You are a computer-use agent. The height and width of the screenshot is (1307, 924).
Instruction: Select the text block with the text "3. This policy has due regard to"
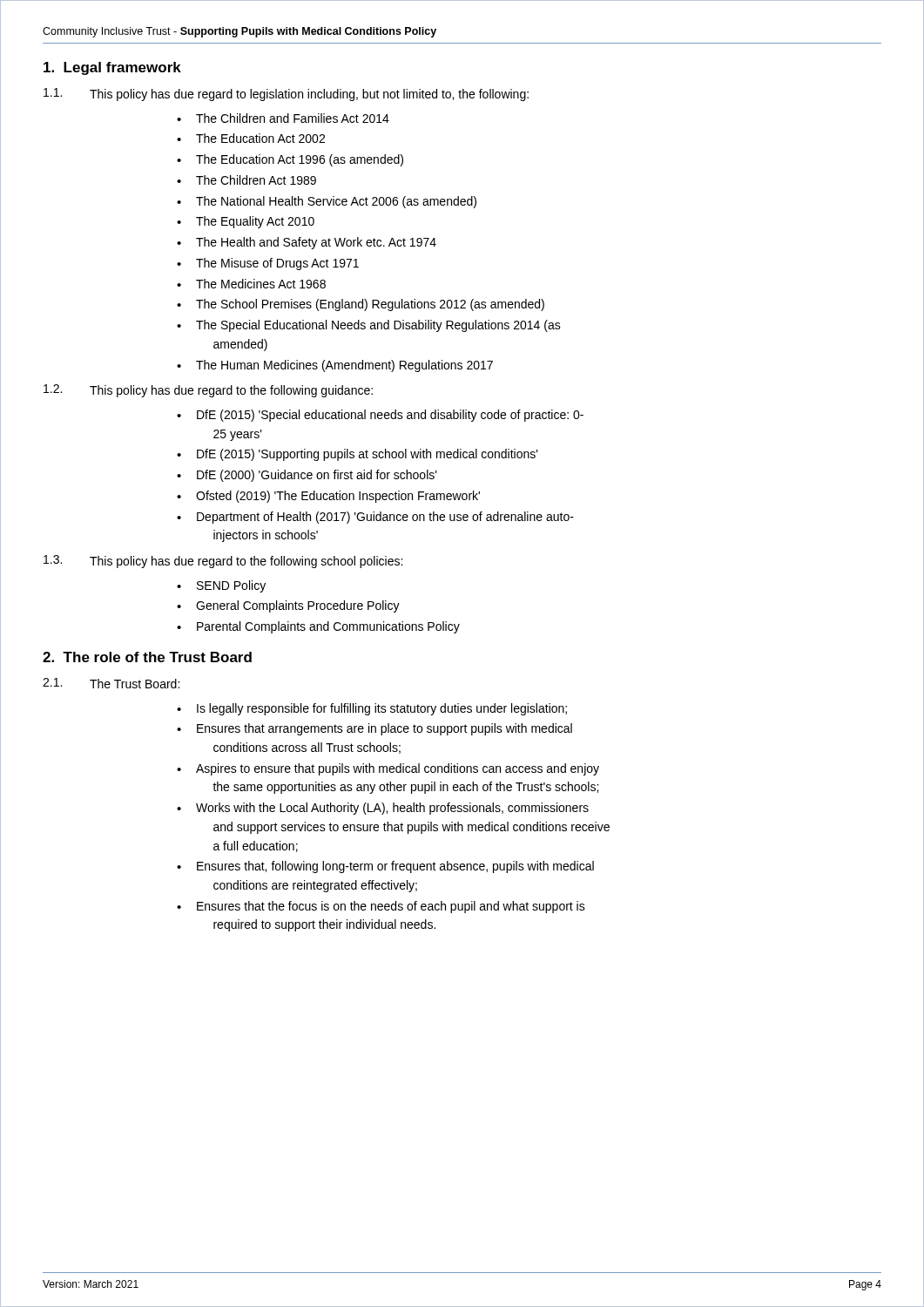[223, 562]
